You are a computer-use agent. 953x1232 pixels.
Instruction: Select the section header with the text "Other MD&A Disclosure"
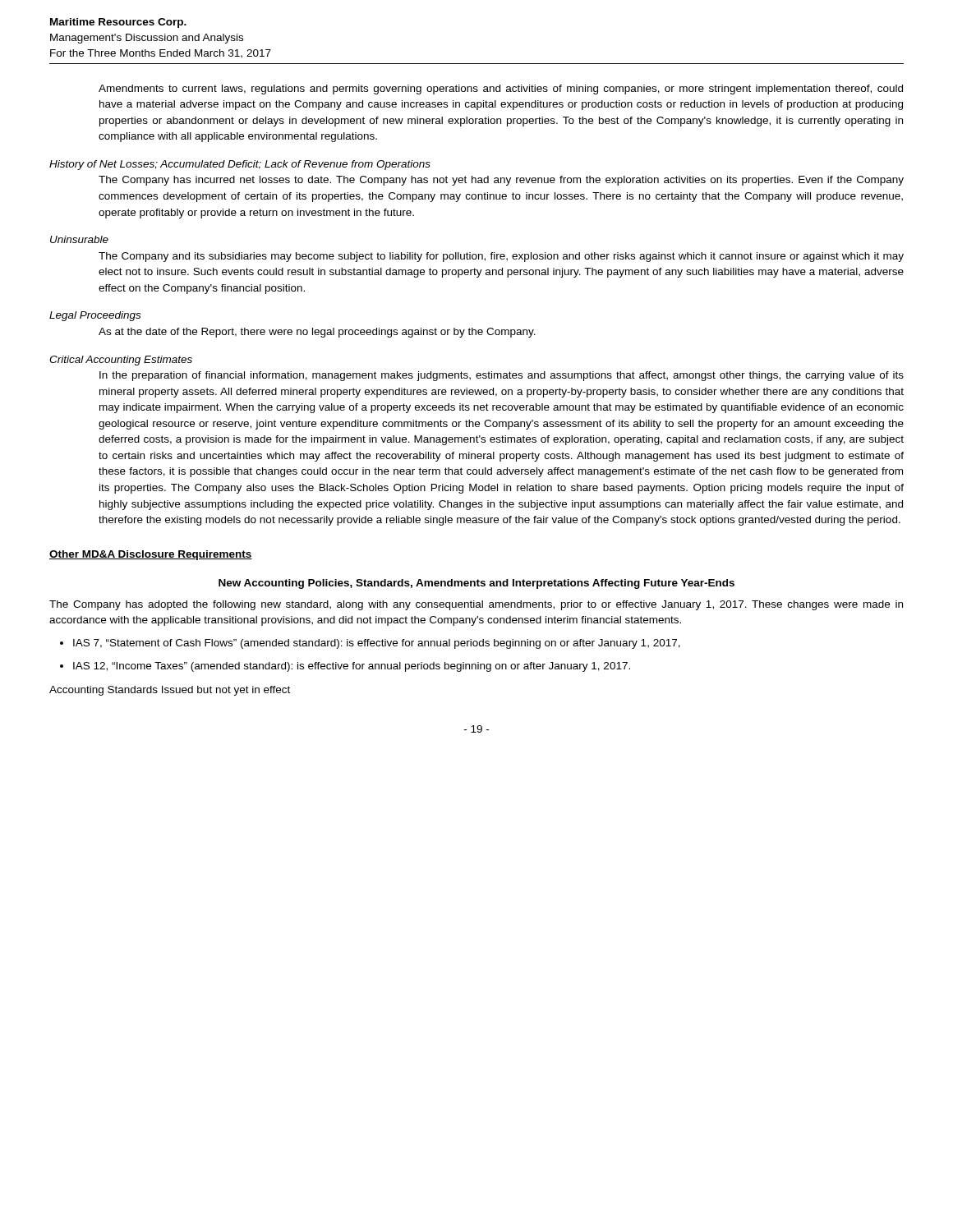coord(151,555)
